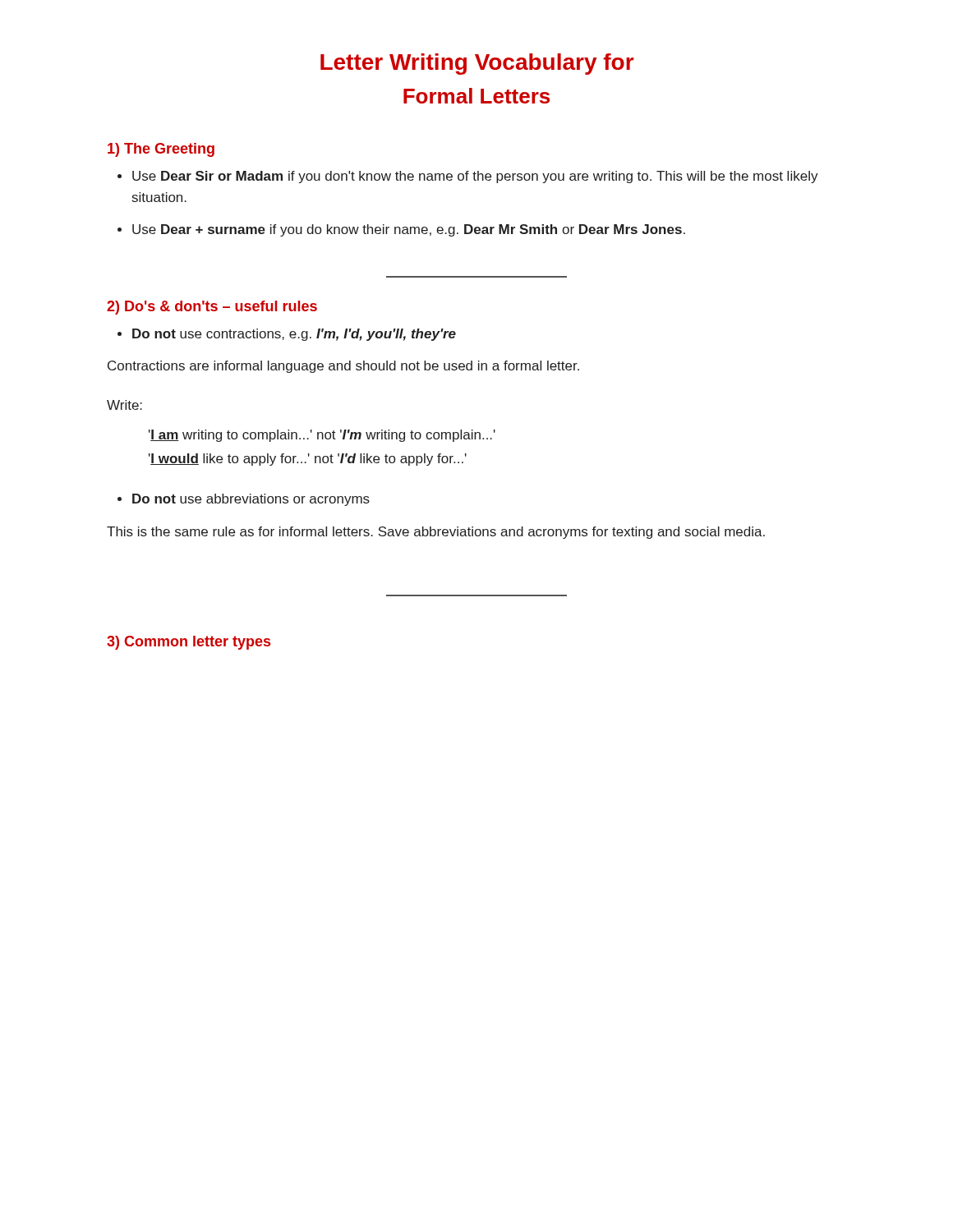Select the text block starting "This is the same rule as for informal"
This screenshot has width=953, height=1232.
click(436, 532)
